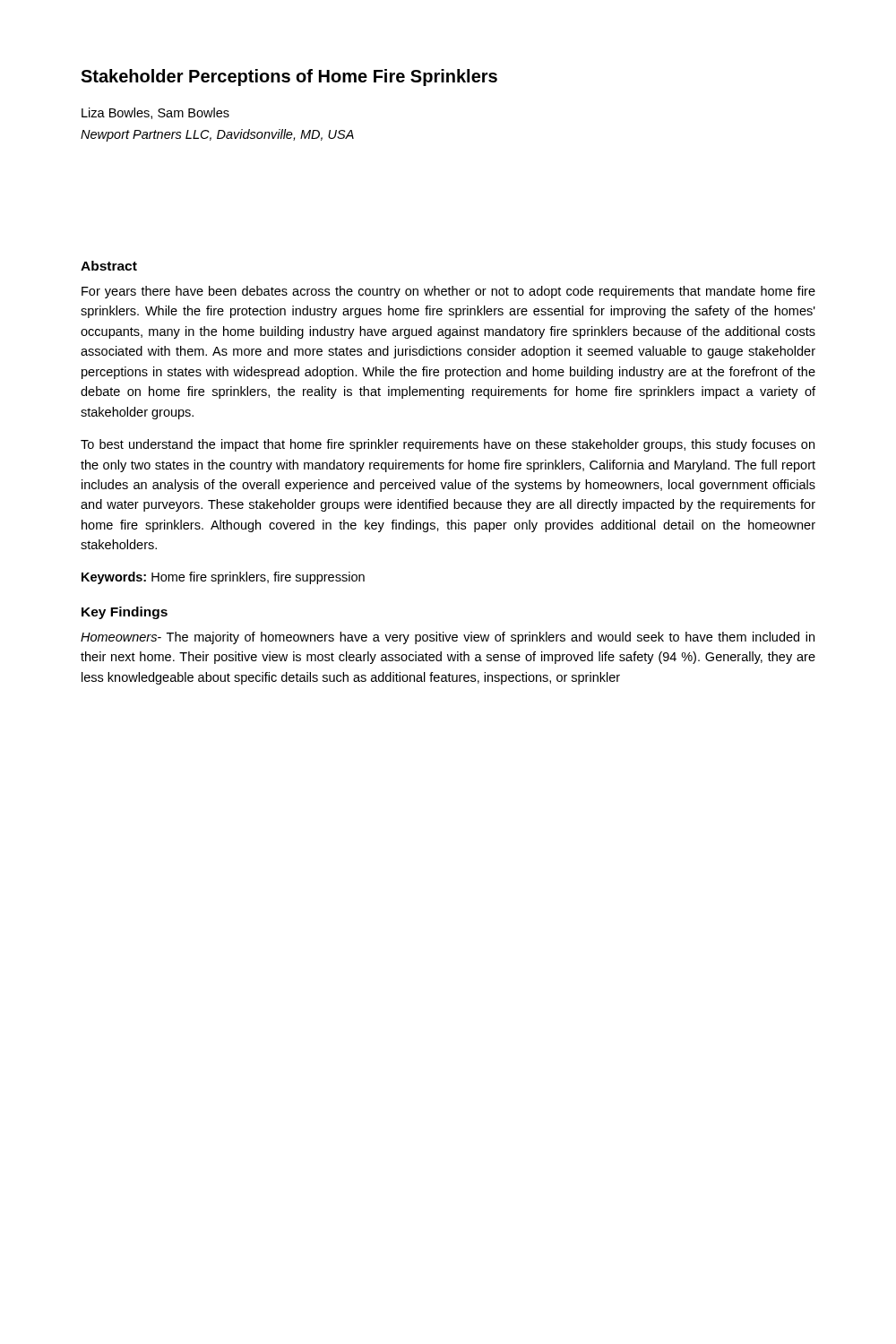Image resolution: width=896 pixels, height=1344 pixels.
Task: Click on the title that reads "Stakeholder Perceptions of"
Action: (289, 76)
